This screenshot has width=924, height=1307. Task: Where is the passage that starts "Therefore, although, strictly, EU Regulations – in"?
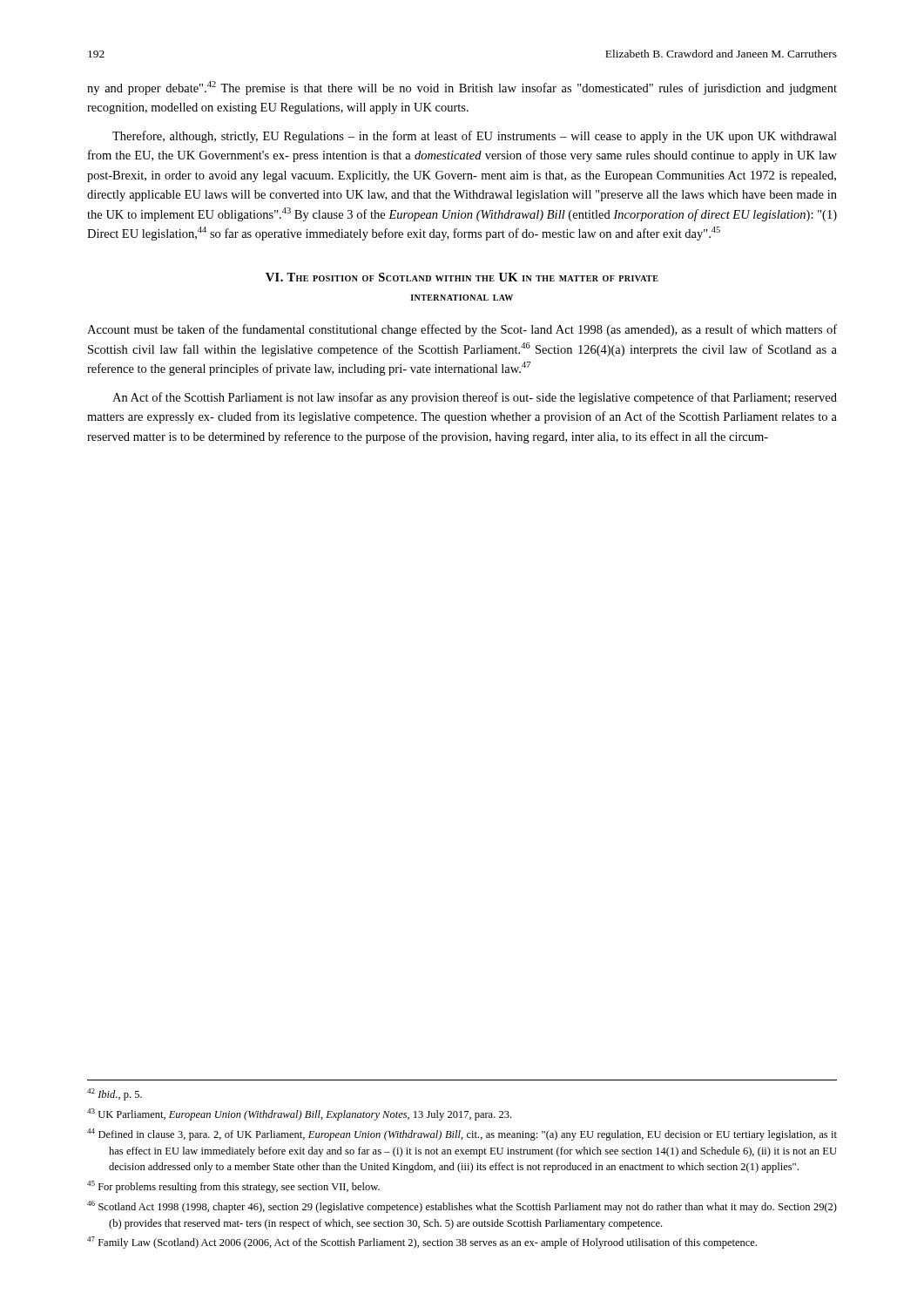(x=462, y=185)
